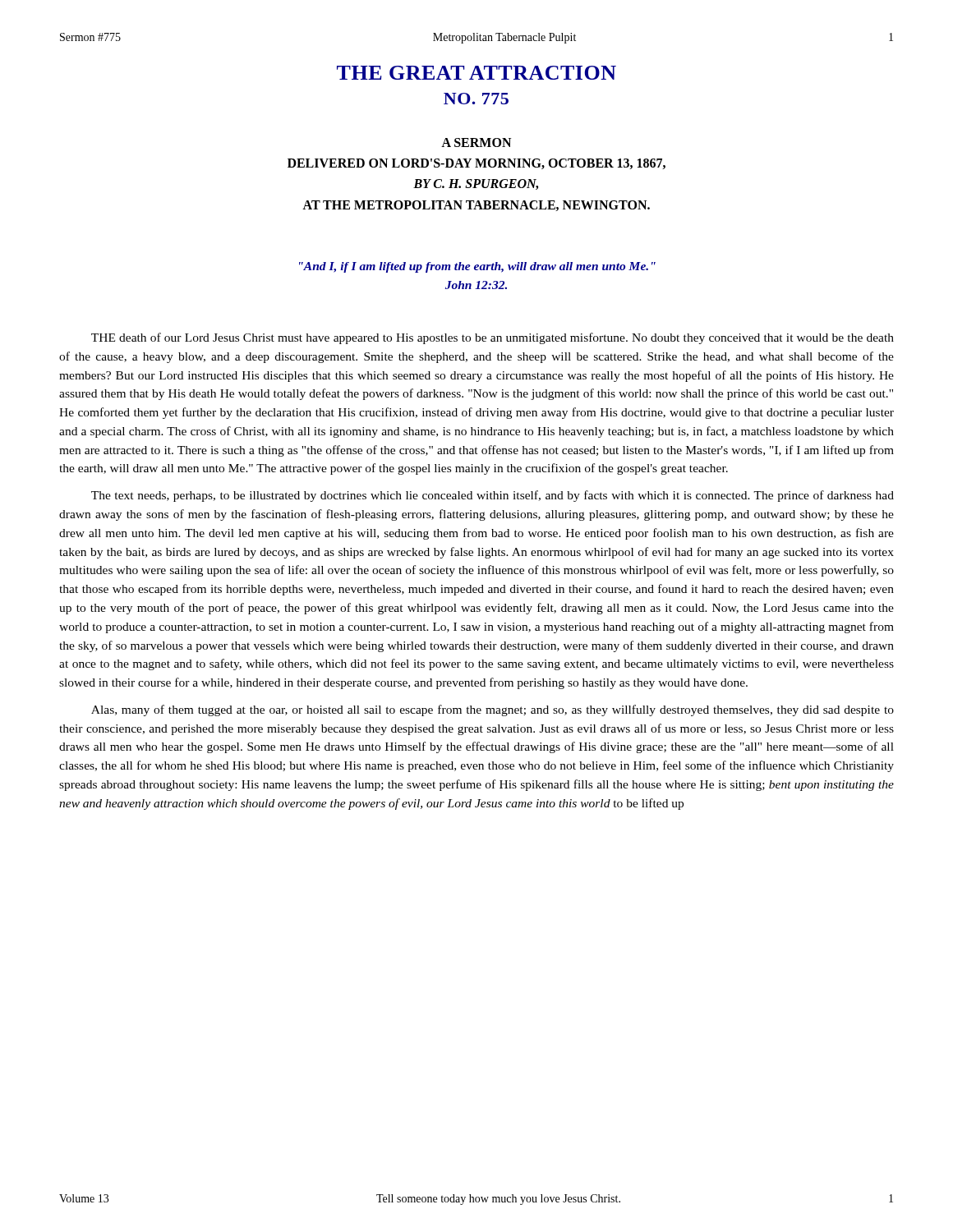Image resolution: width=953 pixels, height=1232 pixels.
Task: Find the element starting "The text needs, perhaps, to"
Action: pos(476,589)
